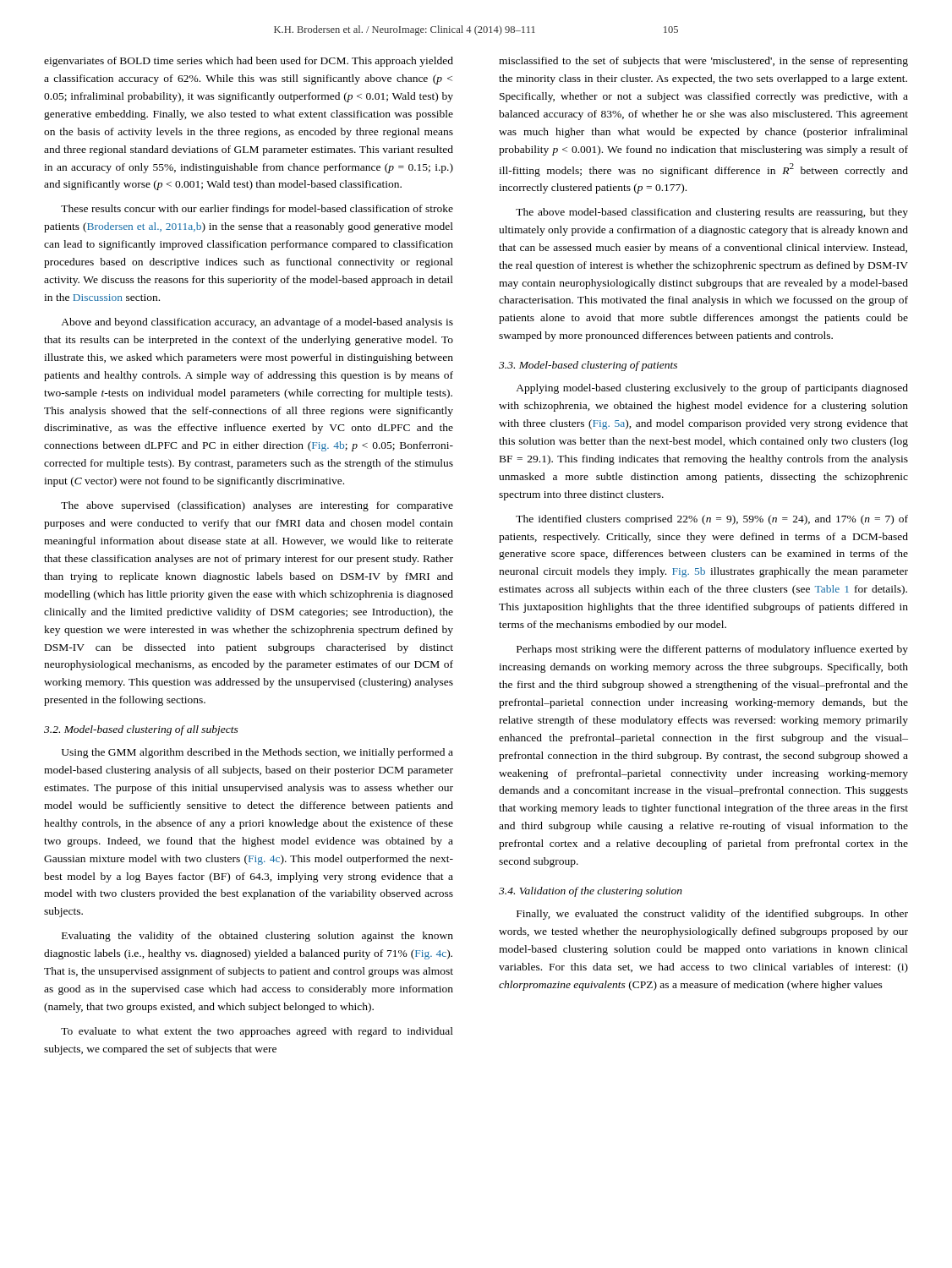The image size is (952, 1268).
Task: Select the text block starting "The identified clusters comprised 22%"
Action: (x=703, y=572)
